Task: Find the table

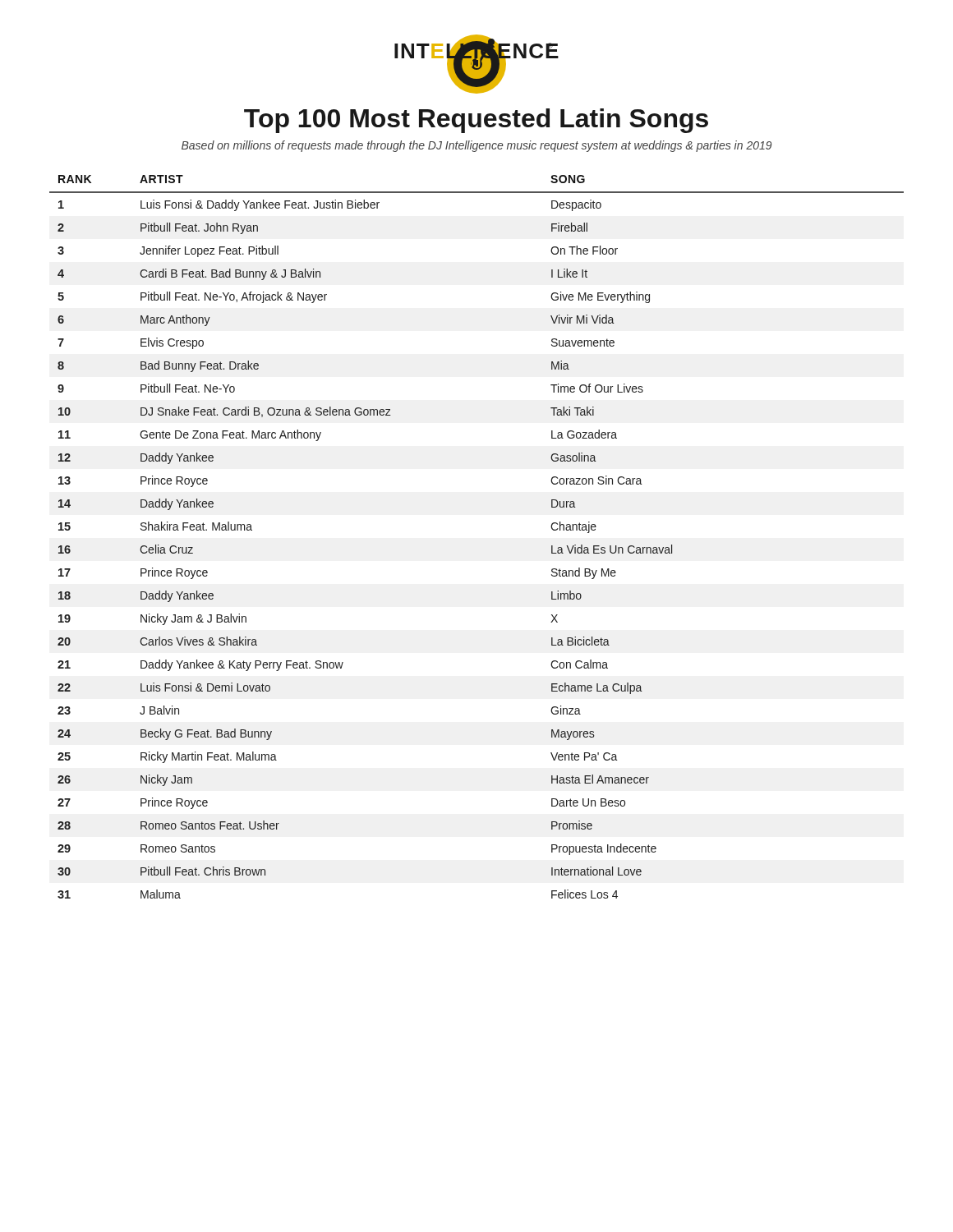Action: pos(476,536)
